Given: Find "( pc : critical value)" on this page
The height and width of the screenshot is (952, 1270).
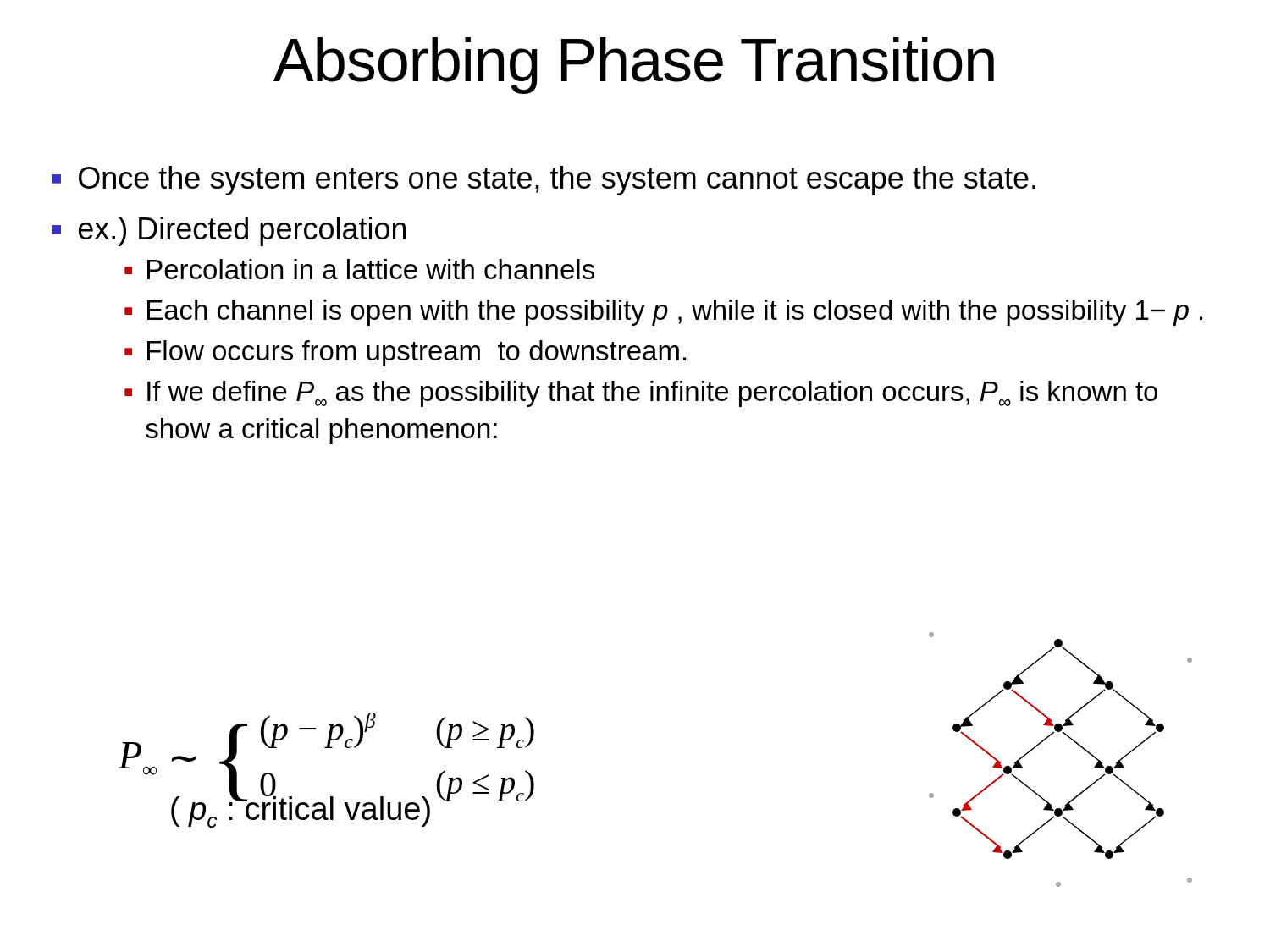Looking at the screenshot, I should click(x=301, y=811).
